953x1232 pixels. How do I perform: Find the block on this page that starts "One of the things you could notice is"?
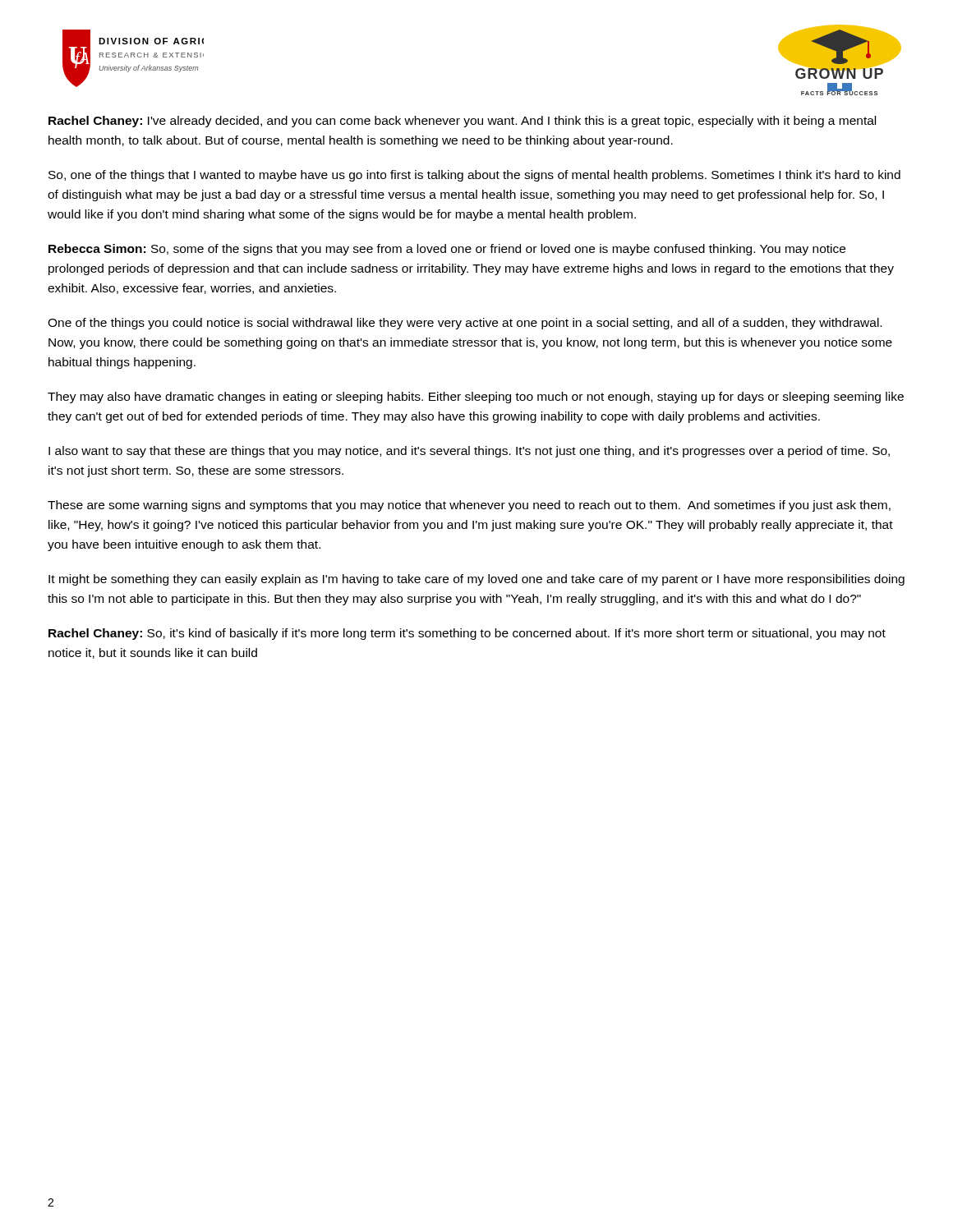470,342
